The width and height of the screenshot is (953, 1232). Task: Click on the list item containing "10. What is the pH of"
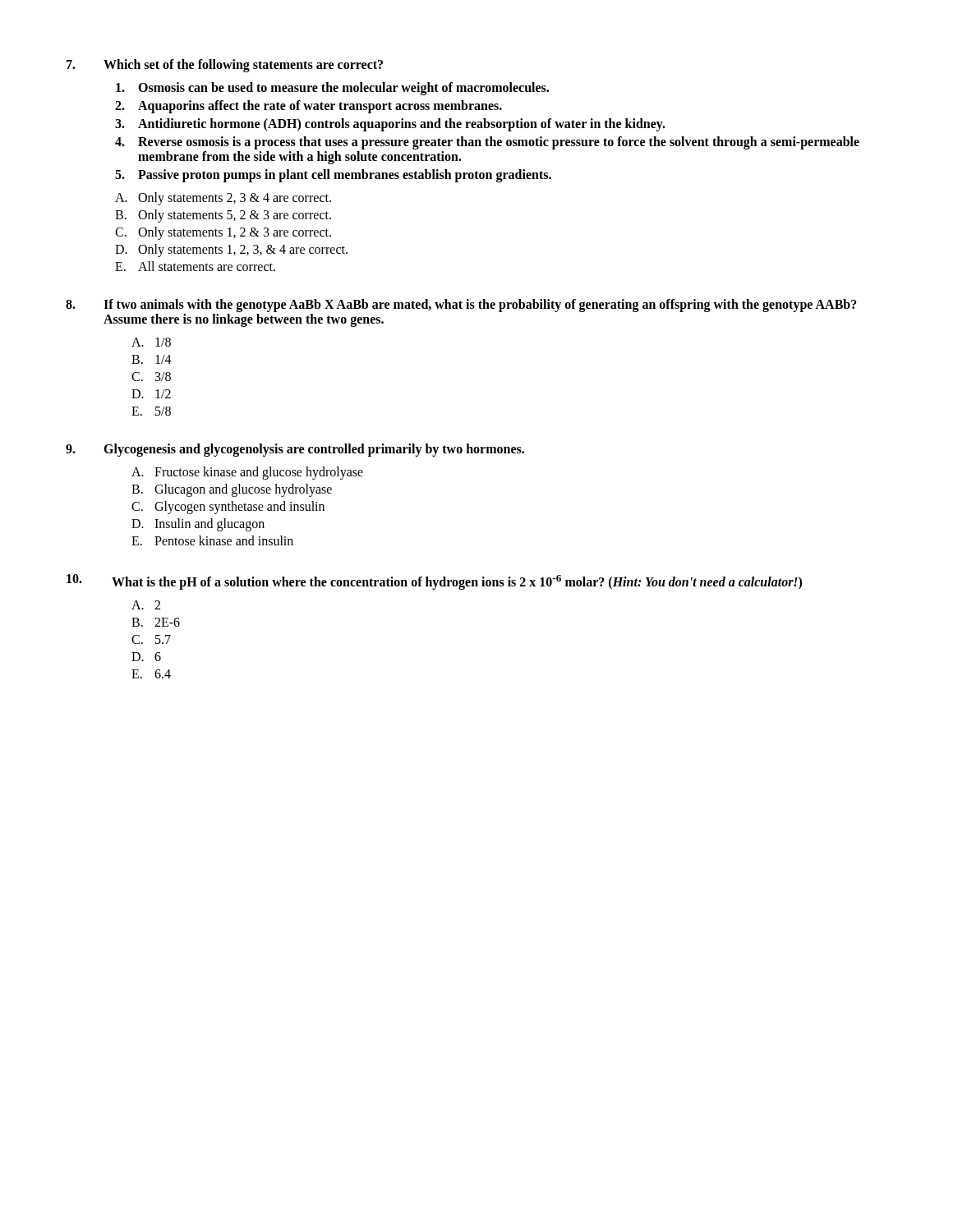tap(434, 582)
